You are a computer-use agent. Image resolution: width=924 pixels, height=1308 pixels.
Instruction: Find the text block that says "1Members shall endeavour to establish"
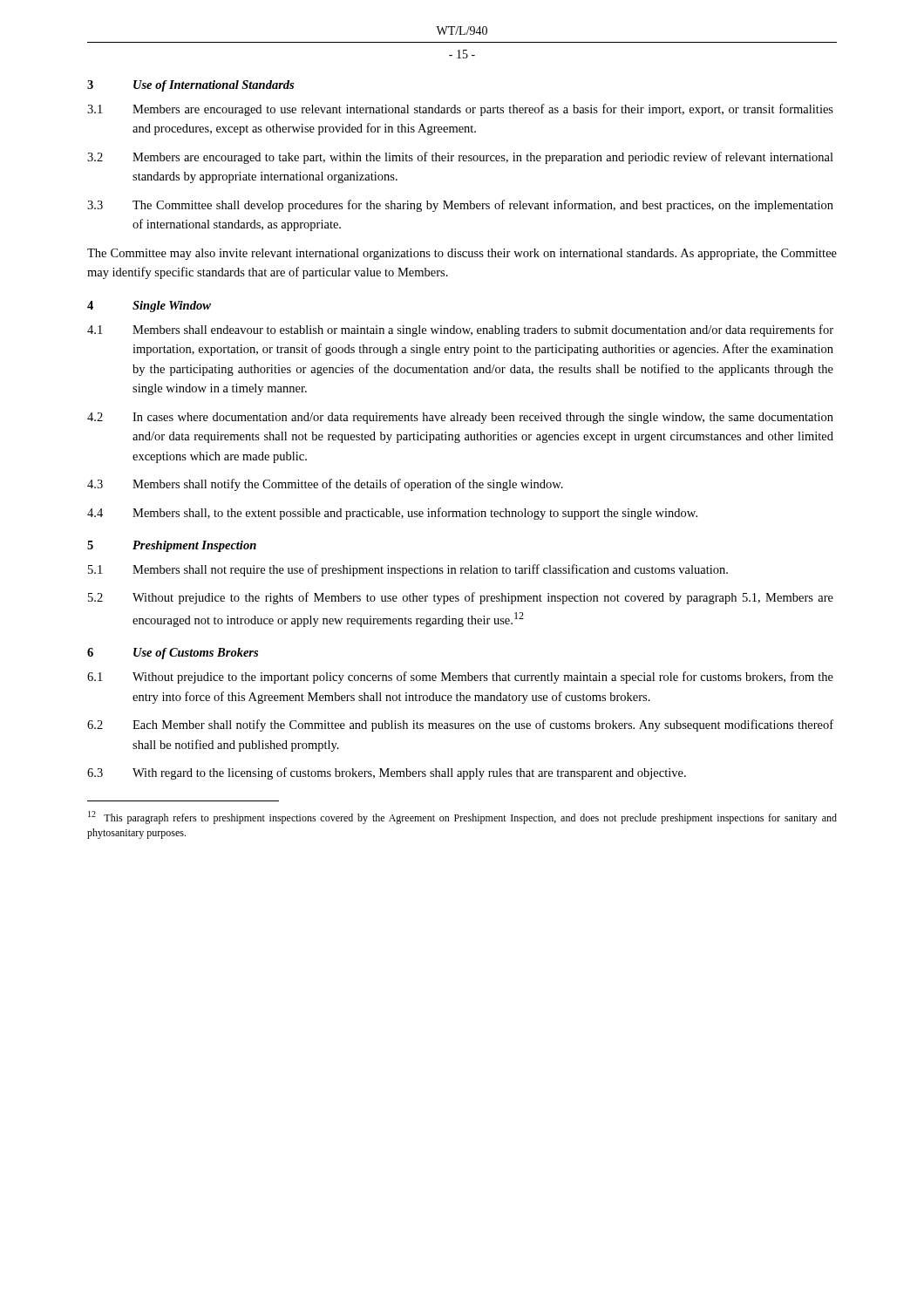click(460, 359)
